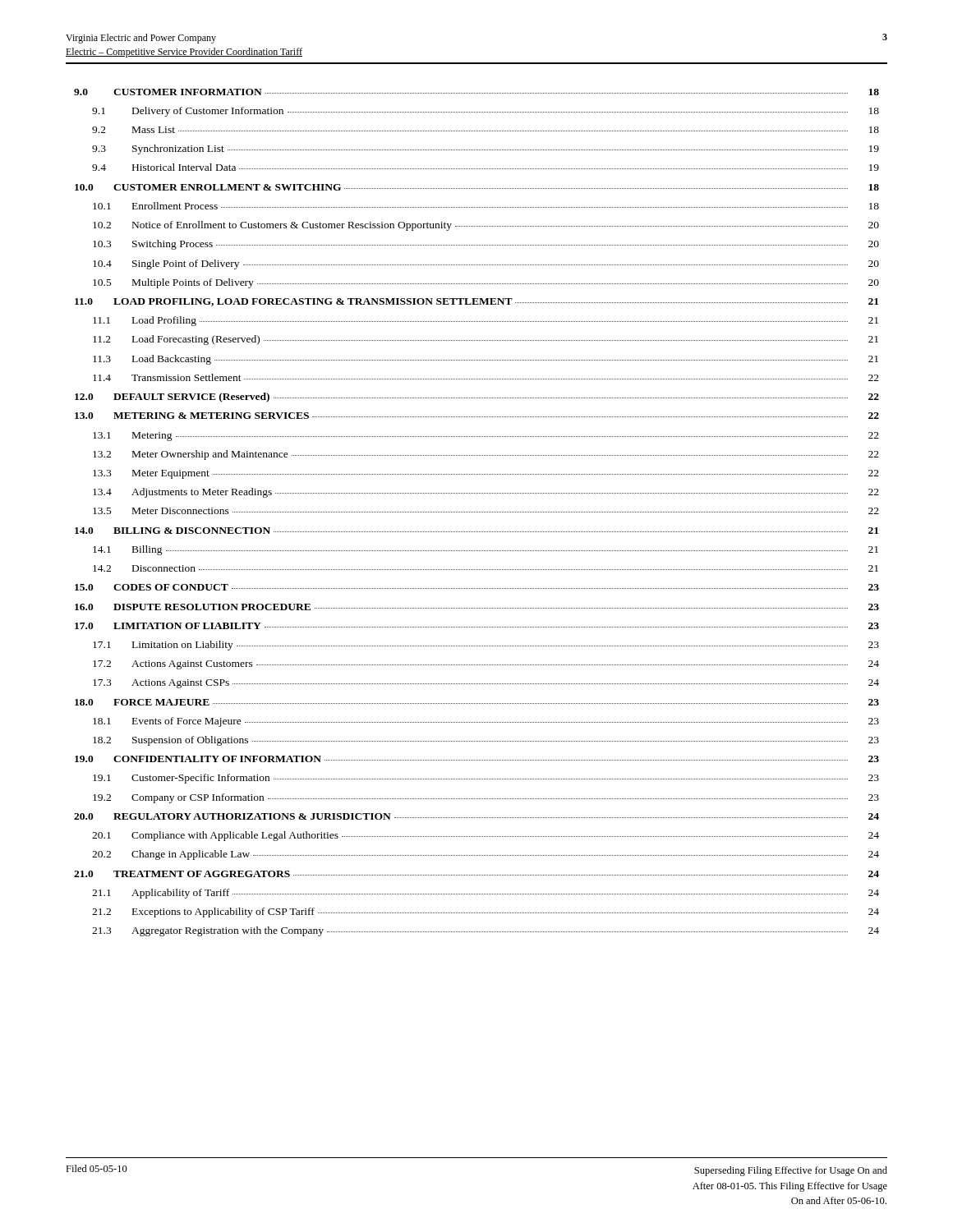Viewport: 953px width, 1232px height.
Task: Point to the text block starting "11.4 Transmission Settlement 22"
Action: tap(476, 377)
